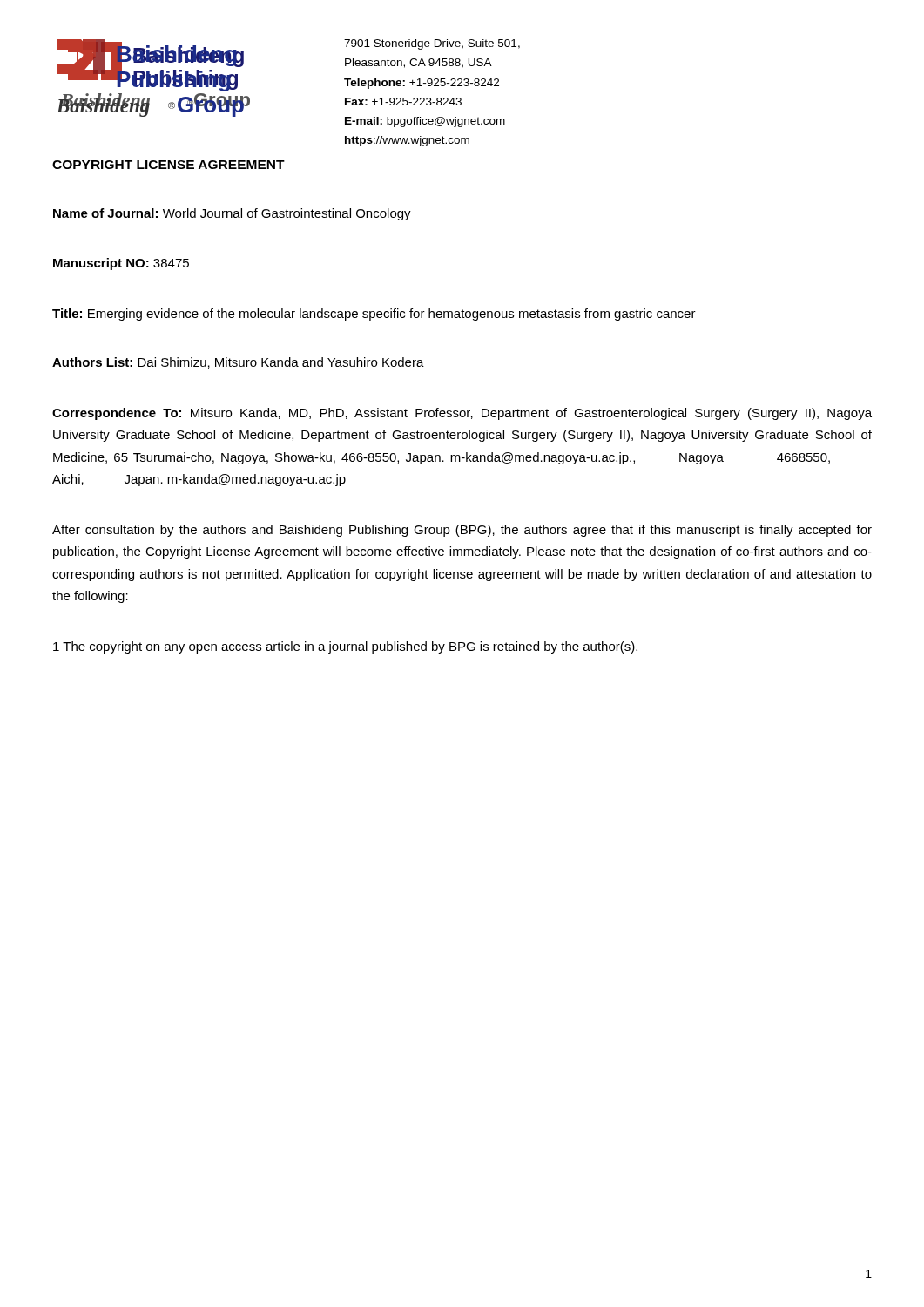Locate the passage starting "Correspondence To: Mitsuro Kanda, MD,"
The image size is (924, 1307).
[x=462, y=446]
